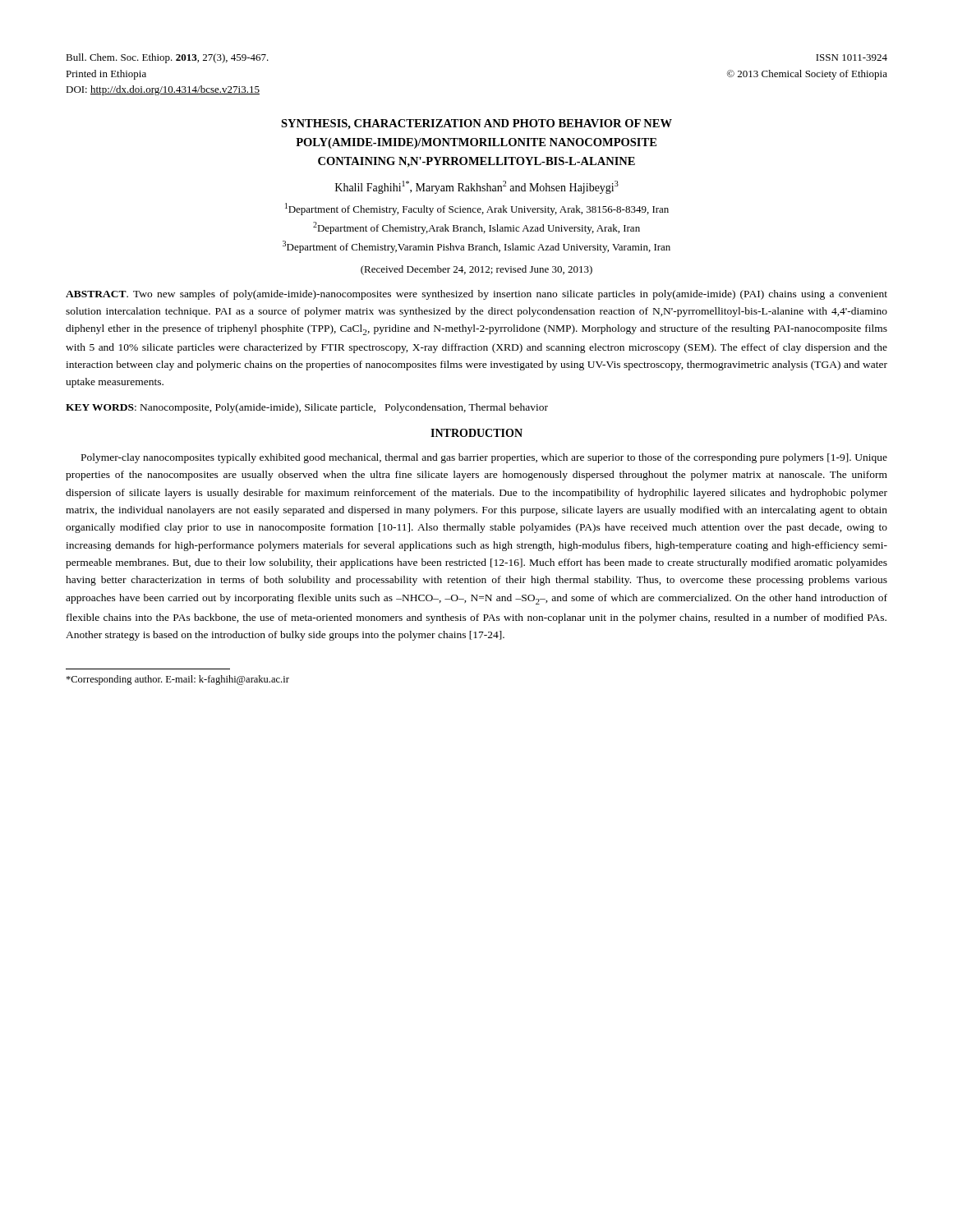
Task: Point to the passage starting "KEY WORDS: Nanocomposite, Poly(amide-imide), Silicate particle, Polycondensation,"
Action: (x=307, y=407)
